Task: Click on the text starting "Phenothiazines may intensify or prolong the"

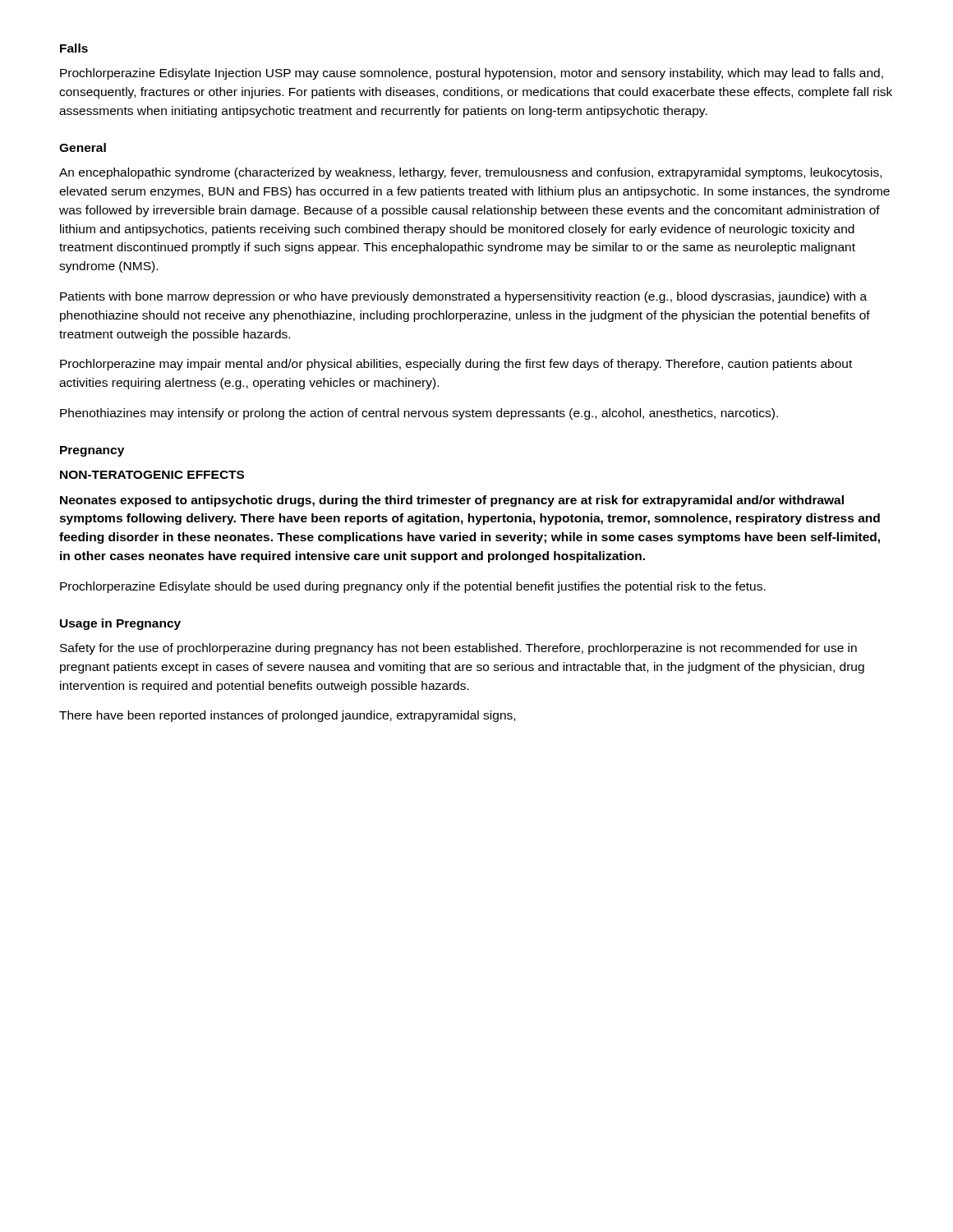Action: click(x=419, y=413)
